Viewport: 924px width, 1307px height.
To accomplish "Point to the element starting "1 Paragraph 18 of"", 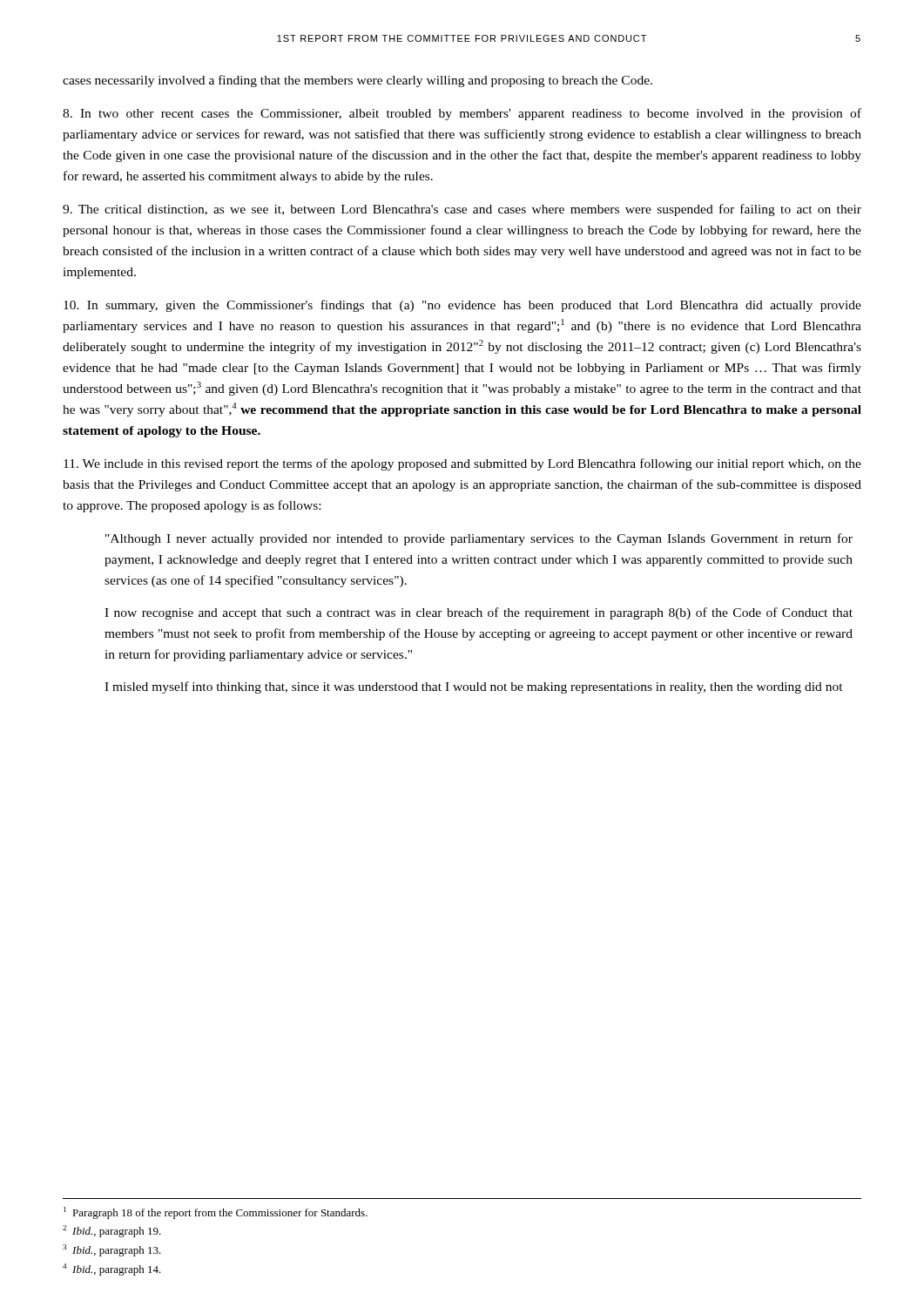I will pos(216,1213).
